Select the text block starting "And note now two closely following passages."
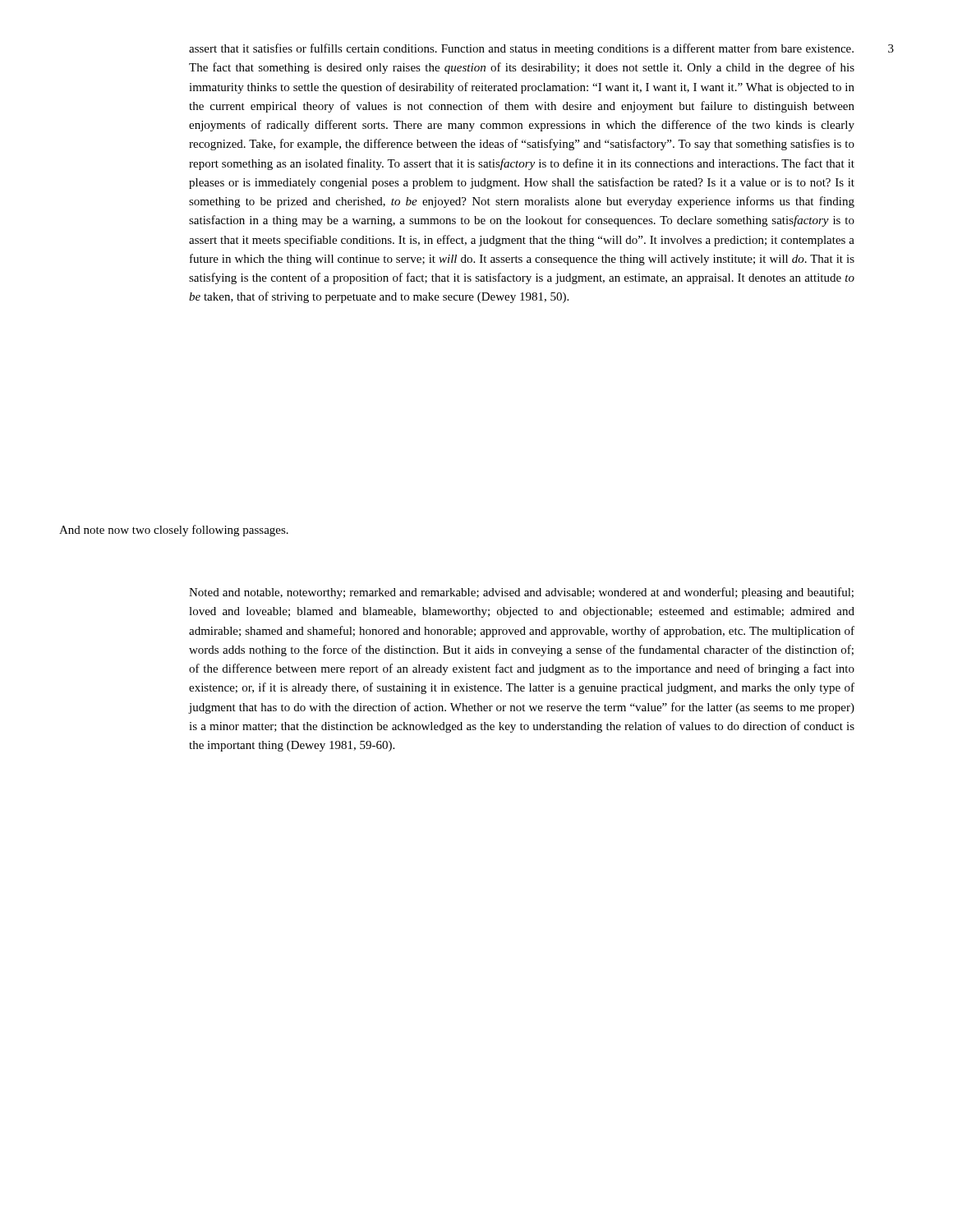This screenshot has width=953, height=1232. (x=174, y=530)
